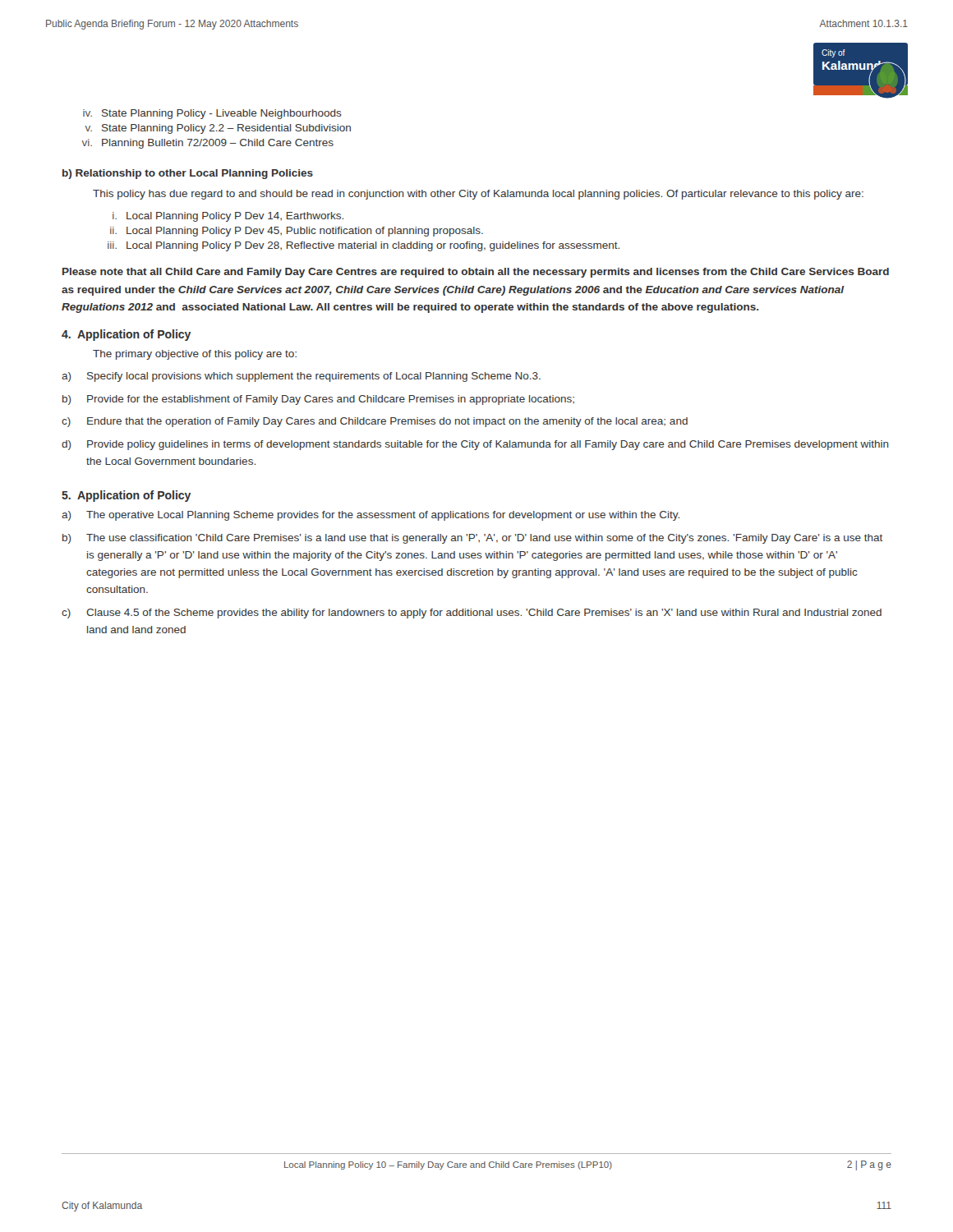
Task: Click the passage that begins "iv. State Planning Policy"
Action: [202, 113]
